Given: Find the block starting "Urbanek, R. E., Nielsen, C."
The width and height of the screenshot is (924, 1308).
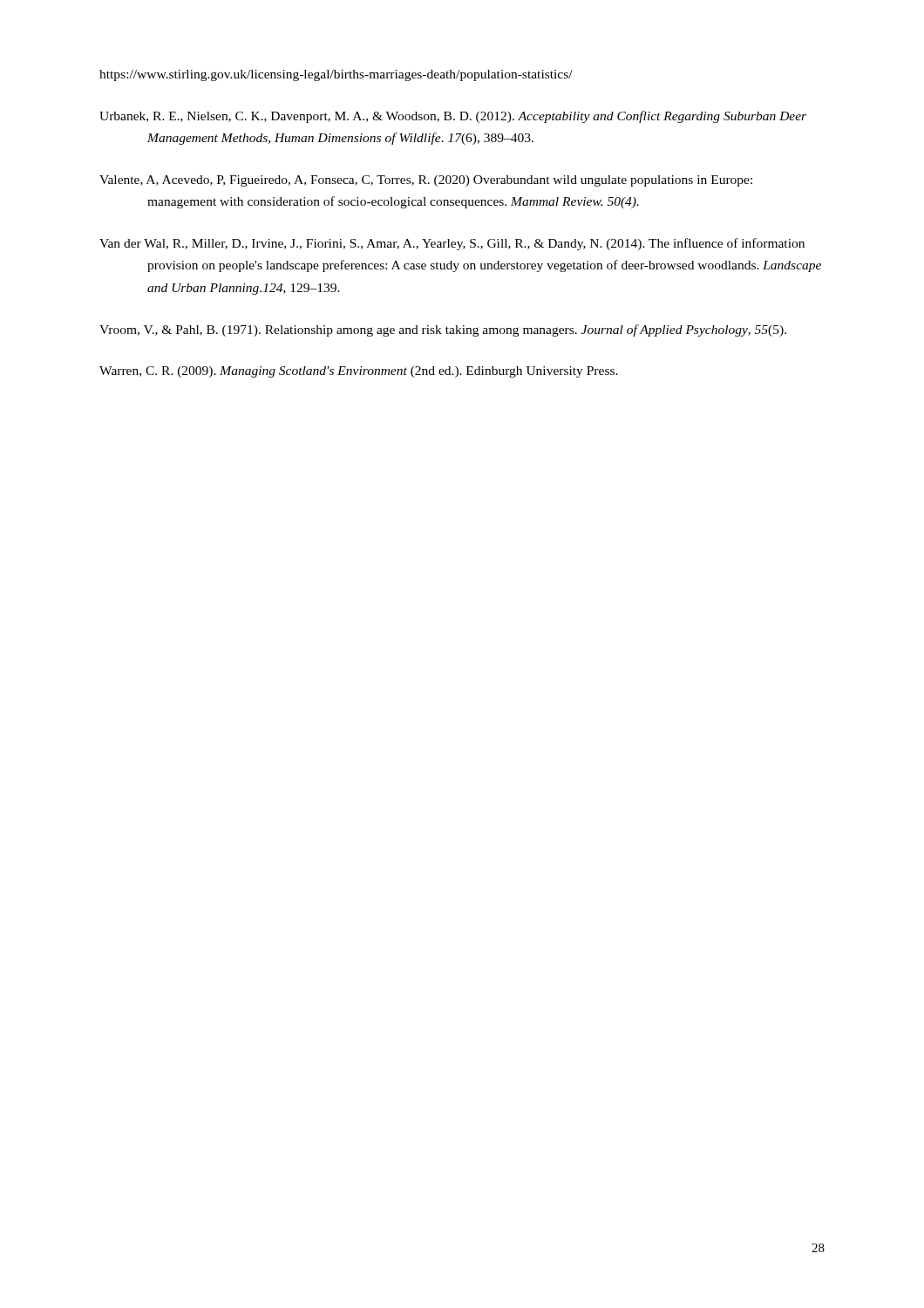Looking at the screenshot, I should tap(453, 126).
